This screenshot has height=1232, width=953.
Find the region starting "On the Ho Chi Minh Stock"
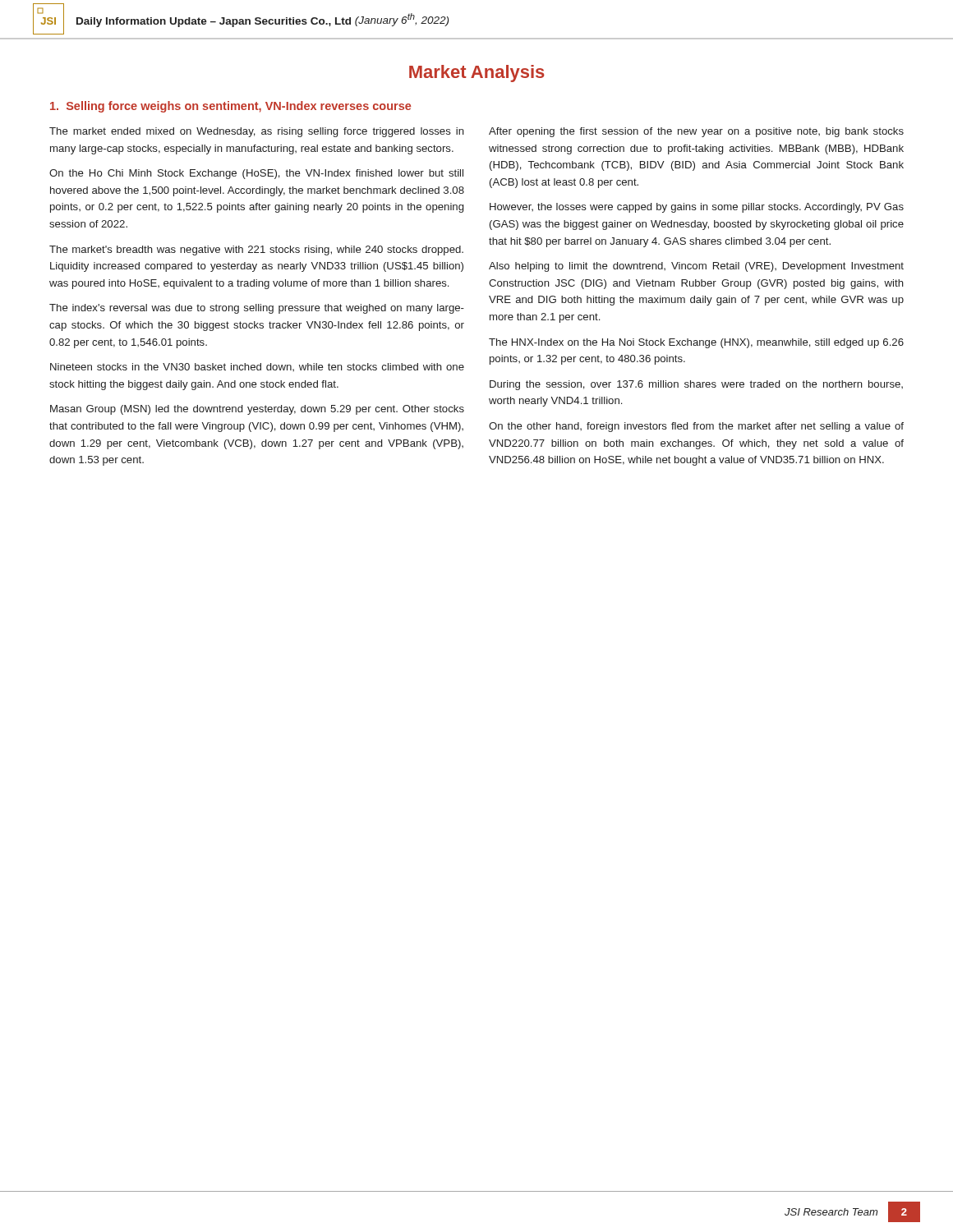(257, 199)
